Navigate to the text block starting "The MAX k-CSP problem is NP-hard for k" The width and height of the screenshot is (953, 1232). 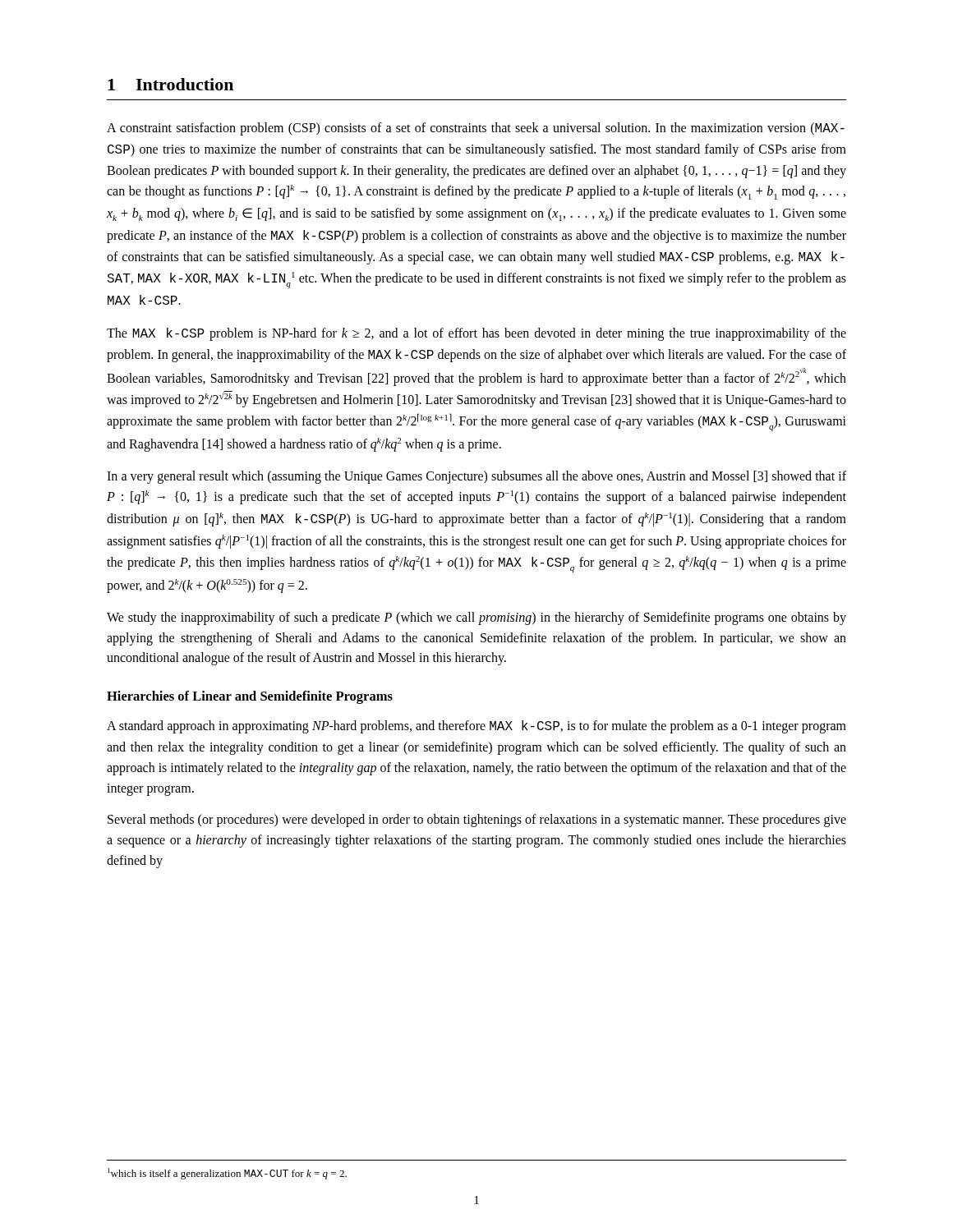coord(476,389)
